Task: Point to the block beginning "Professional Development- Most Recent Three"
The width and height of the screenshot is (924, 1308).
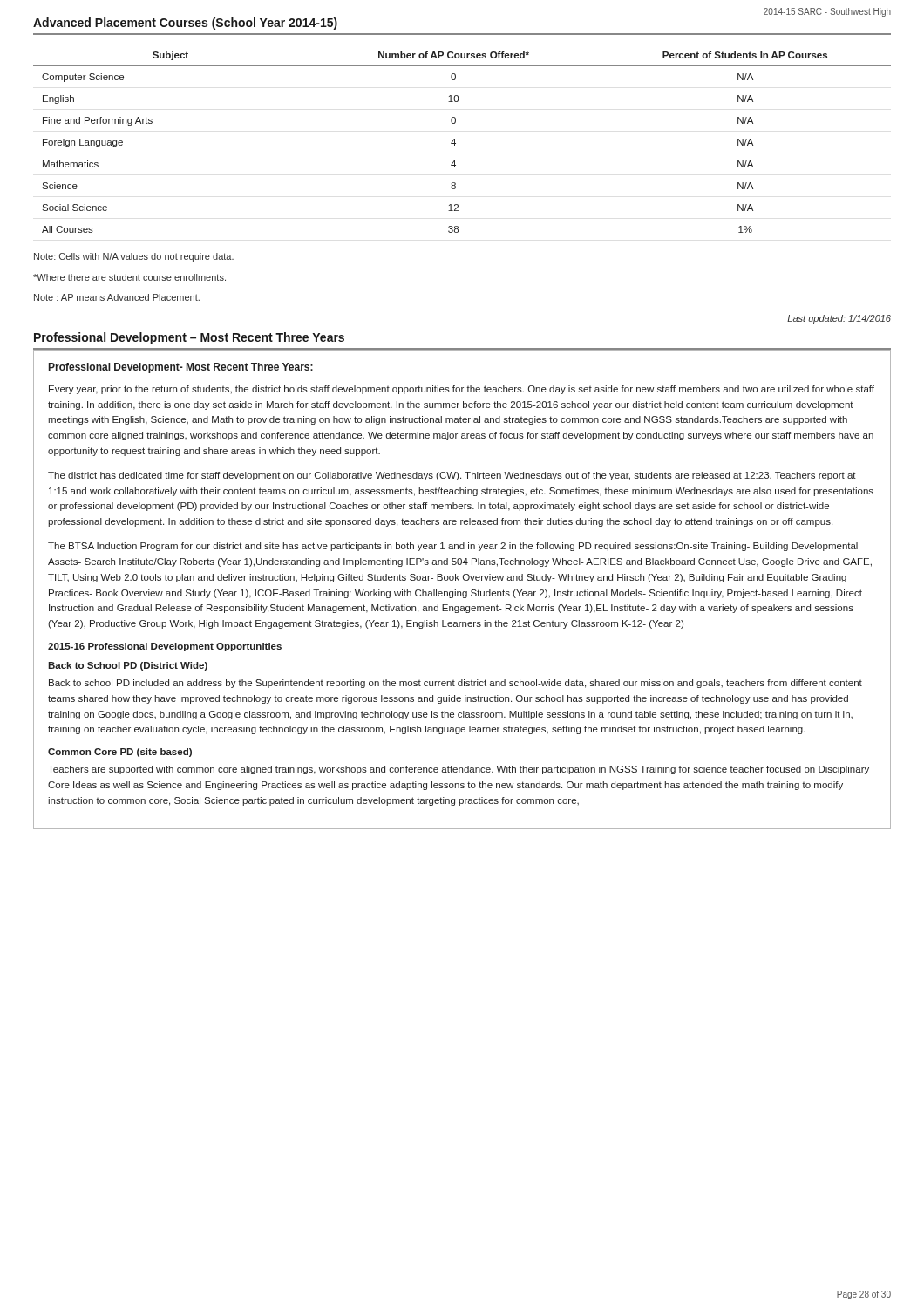Action: pos(181,367)
